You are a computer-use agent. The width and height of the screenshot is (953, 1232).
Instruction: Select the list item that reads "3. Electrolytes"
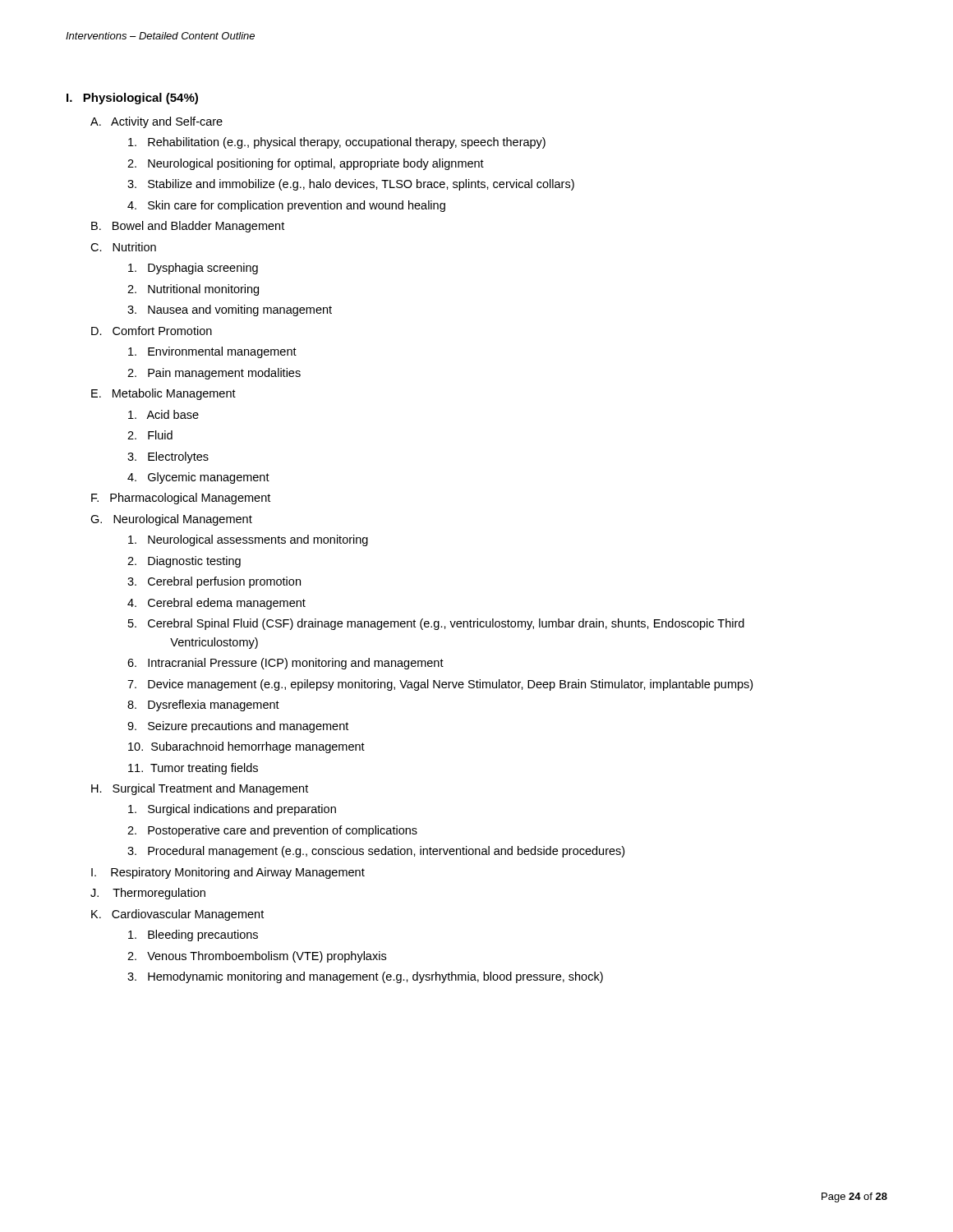pos(168,456)
